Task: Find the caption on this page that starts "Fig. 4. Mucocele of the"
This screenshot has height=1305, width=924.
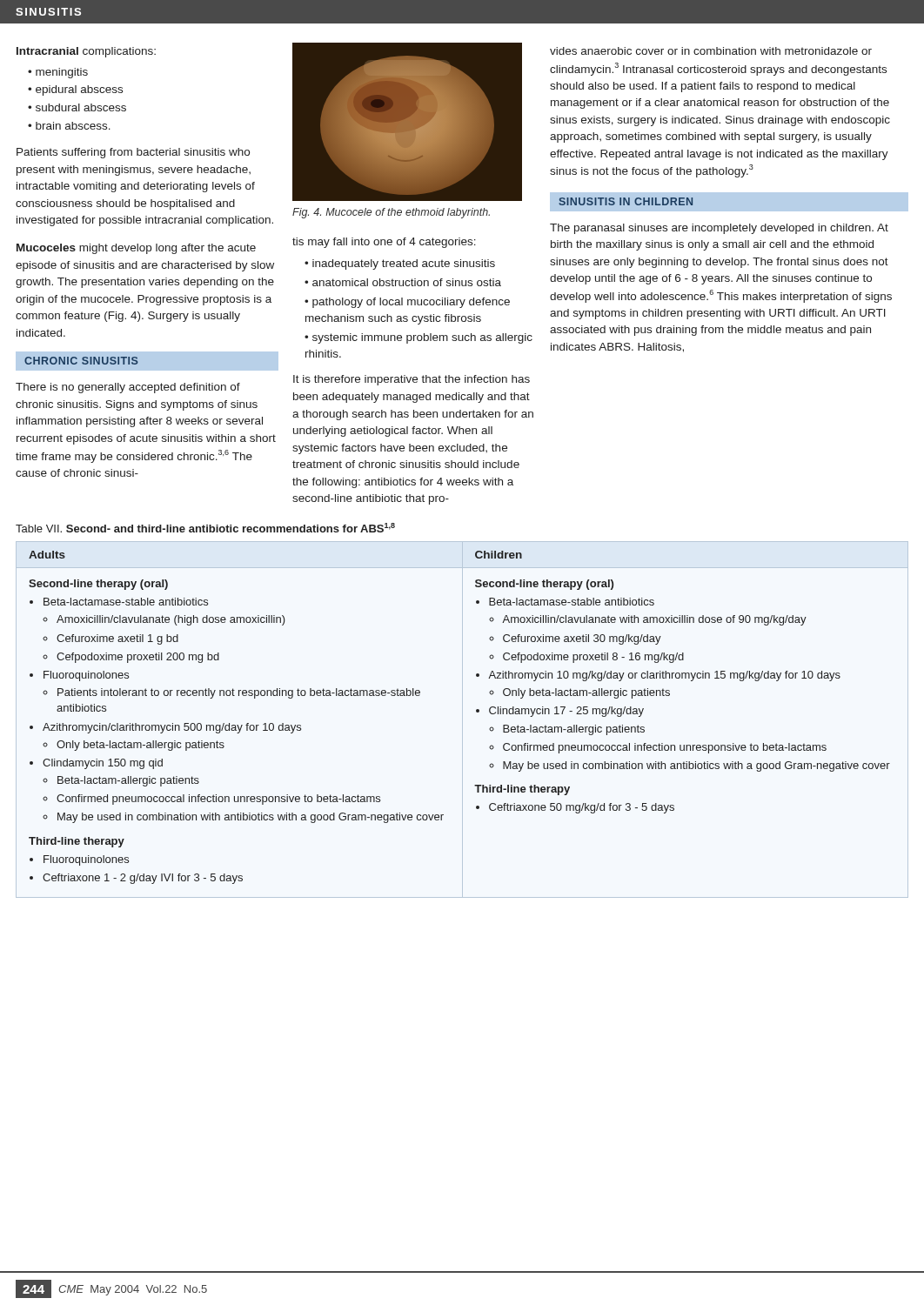Action: (392, 212)
